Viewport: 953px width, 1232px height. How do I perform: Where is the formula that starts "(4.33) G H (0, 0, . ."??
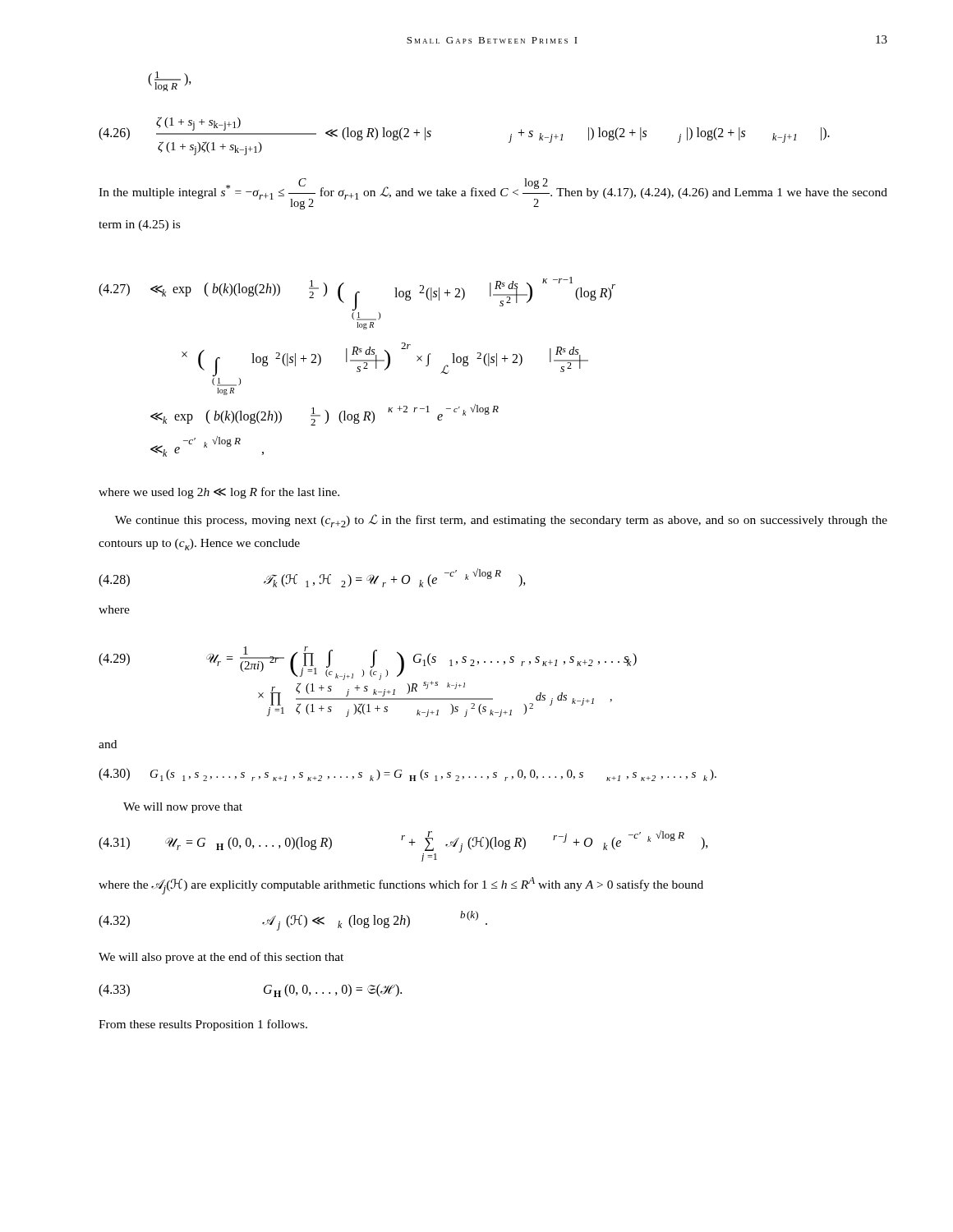tap(345, 988)
